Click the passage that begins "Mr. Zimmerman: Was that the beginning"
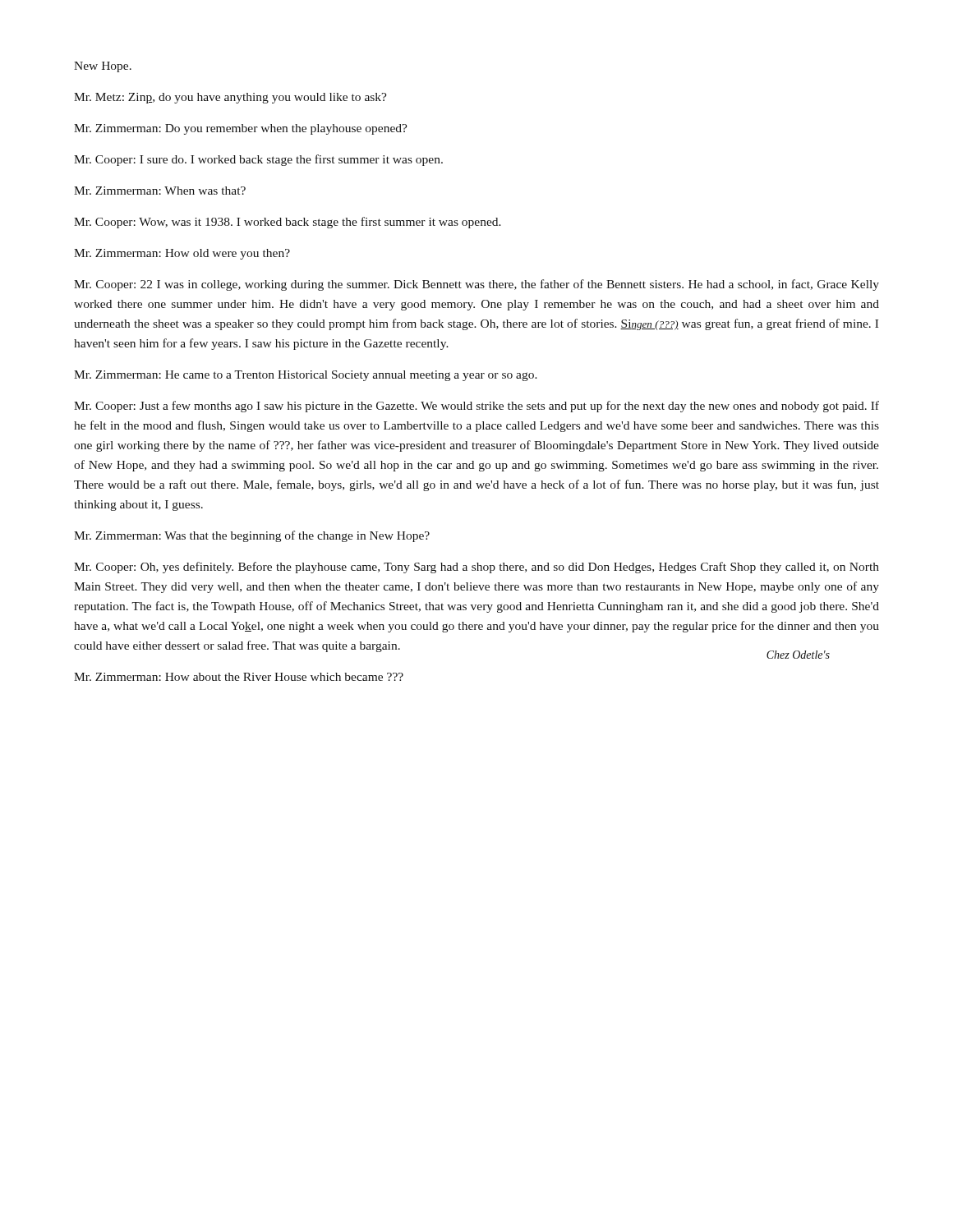953x1232 pixels. click(x=252, y=535)
